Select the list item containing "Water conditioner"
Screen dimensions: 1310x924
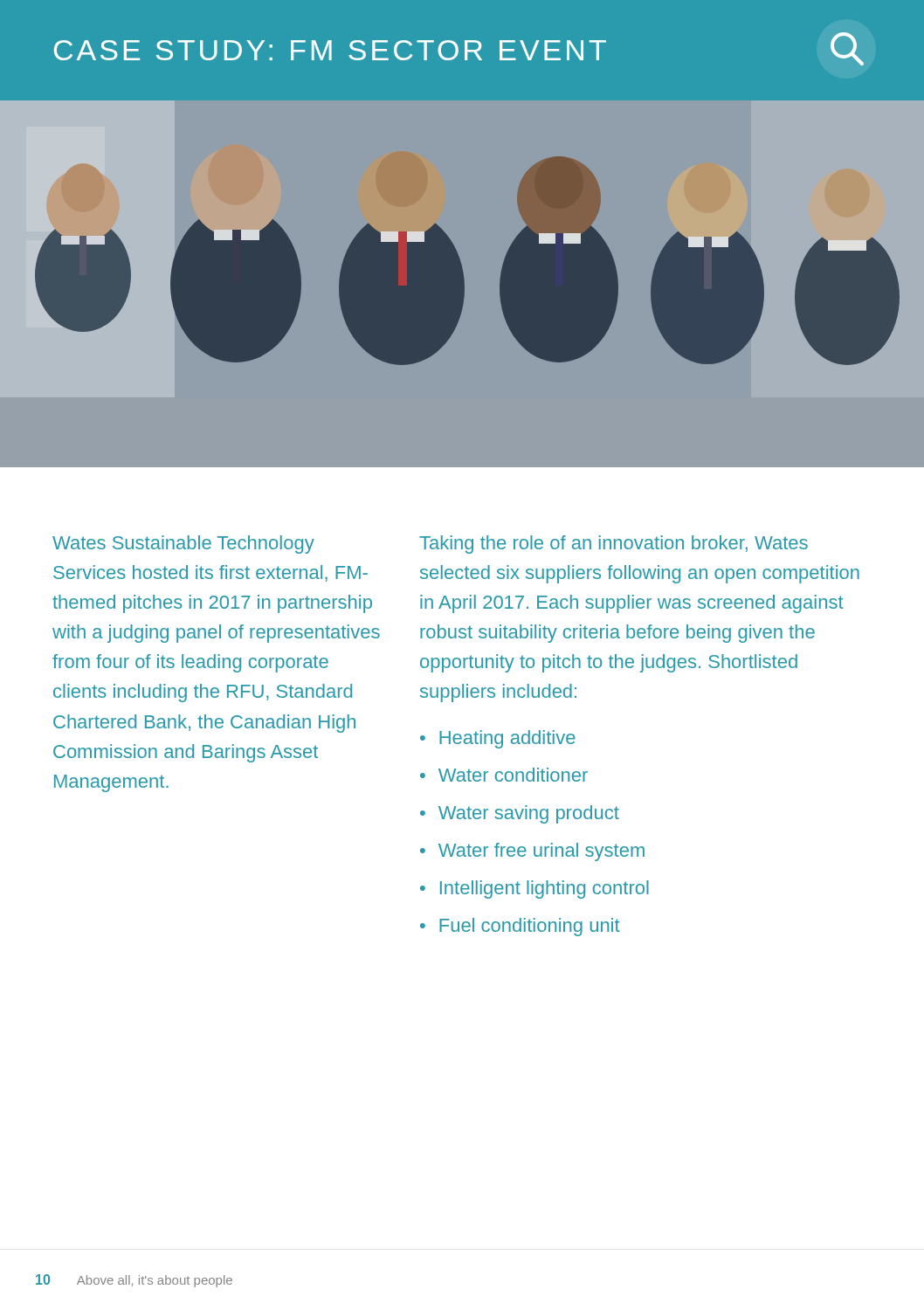513,775
